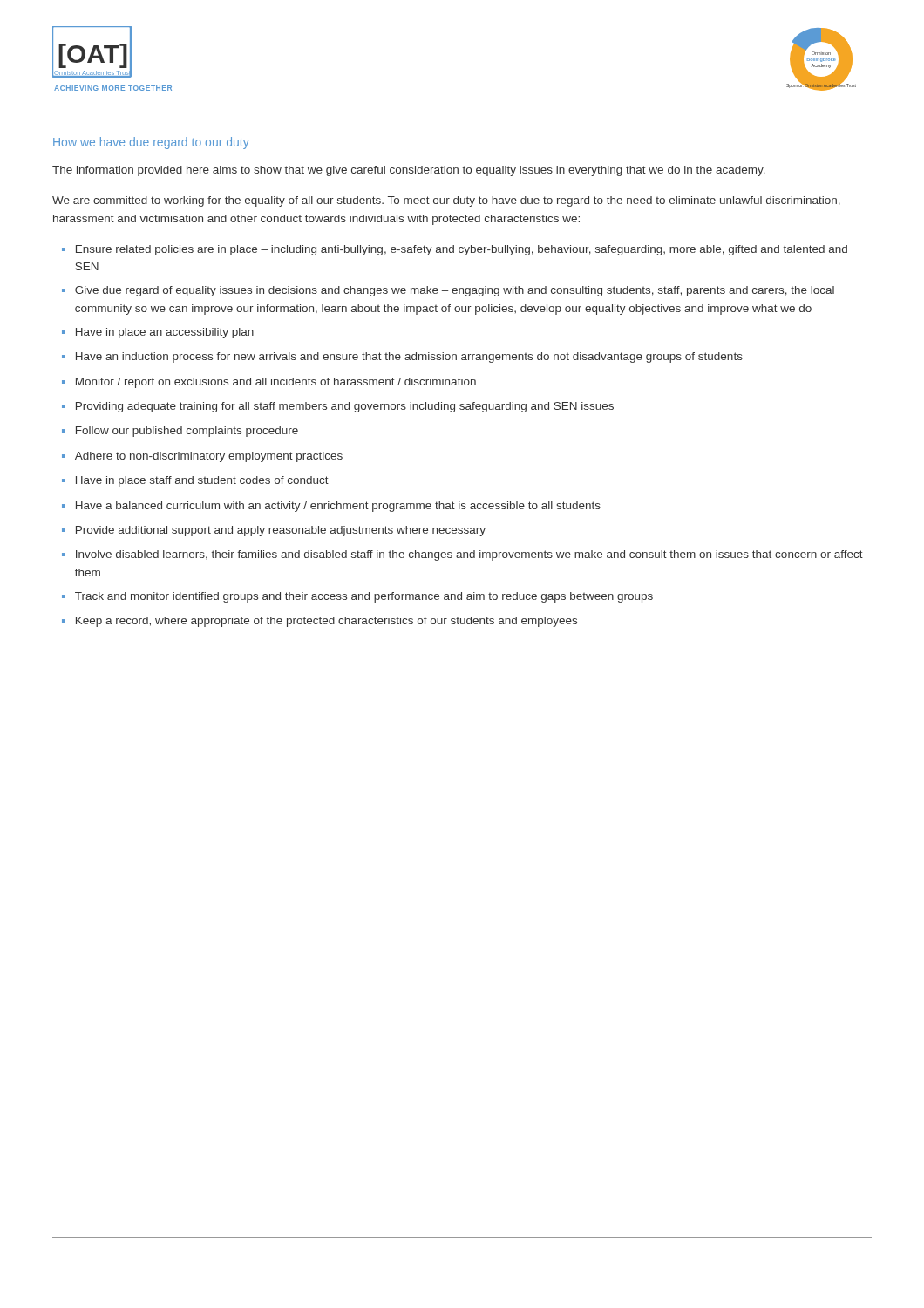The height and width of the screenshot is (1308, 924).
Task: Locate the block of text that opens with "The information provided here aims"
Action: (409, 170)
